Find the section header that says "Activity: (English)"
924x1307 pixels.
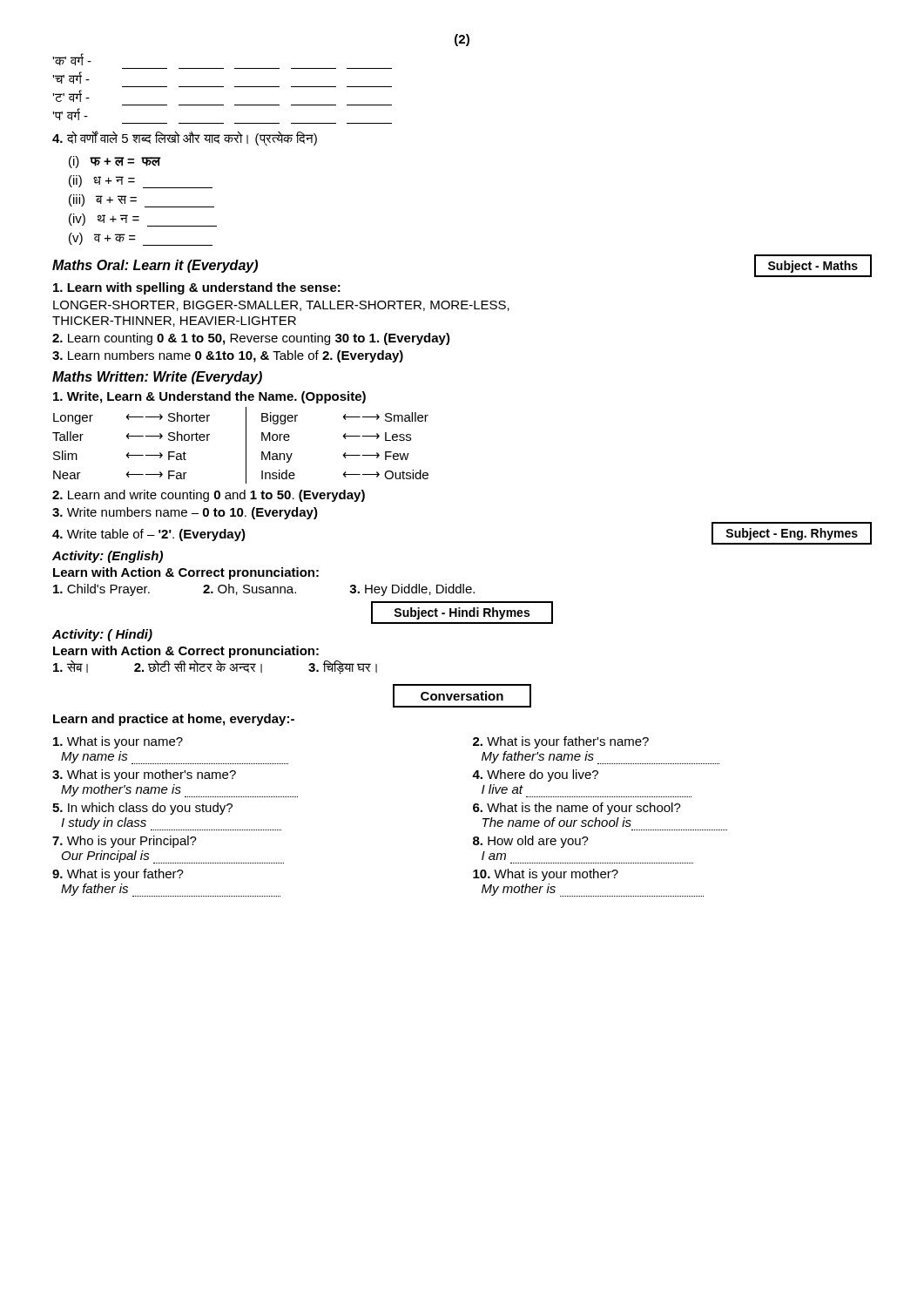108,555
